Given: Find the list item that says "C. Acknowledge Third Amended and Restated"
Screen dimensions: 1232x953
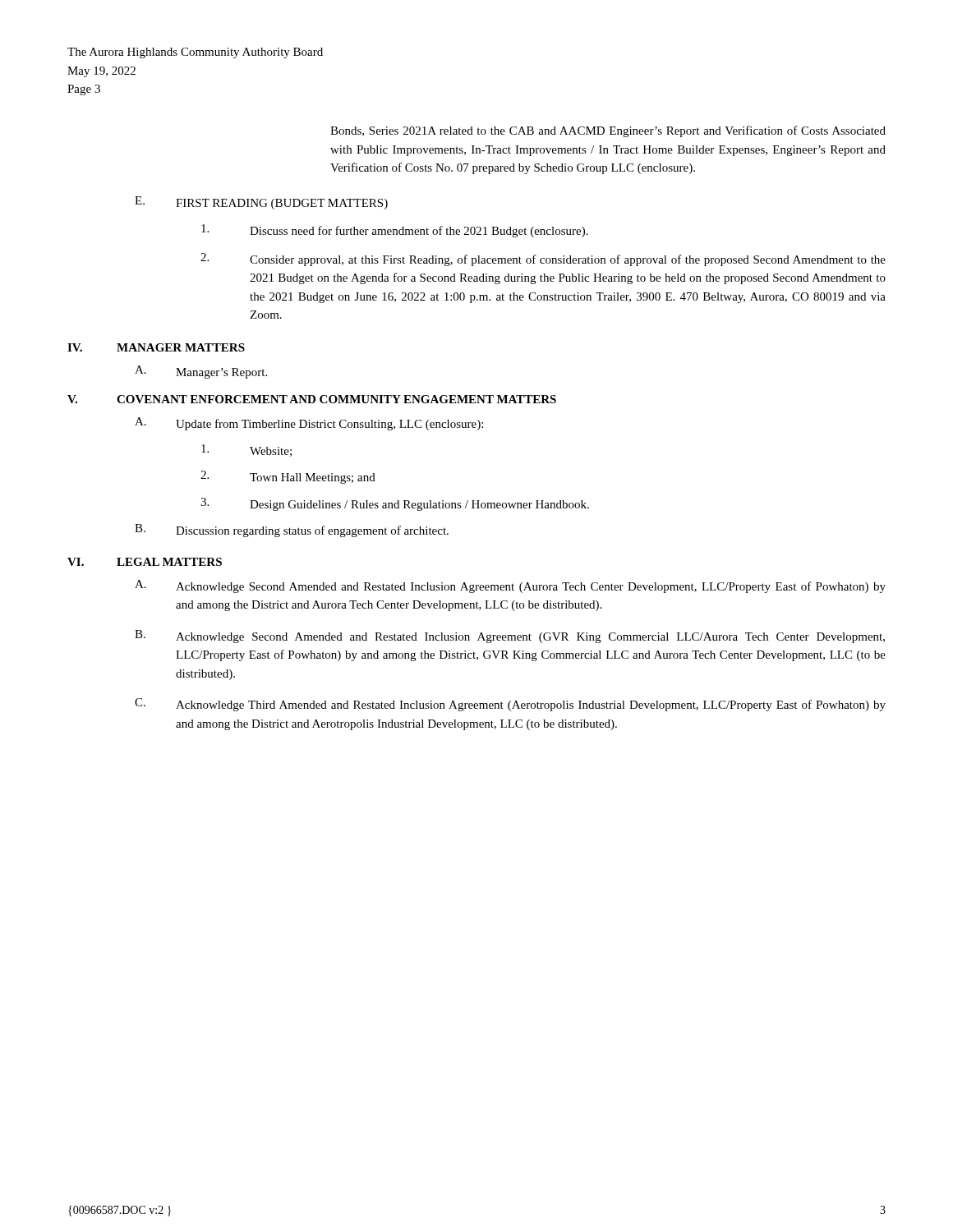Looking at the screenshot, I should [510, 714].
